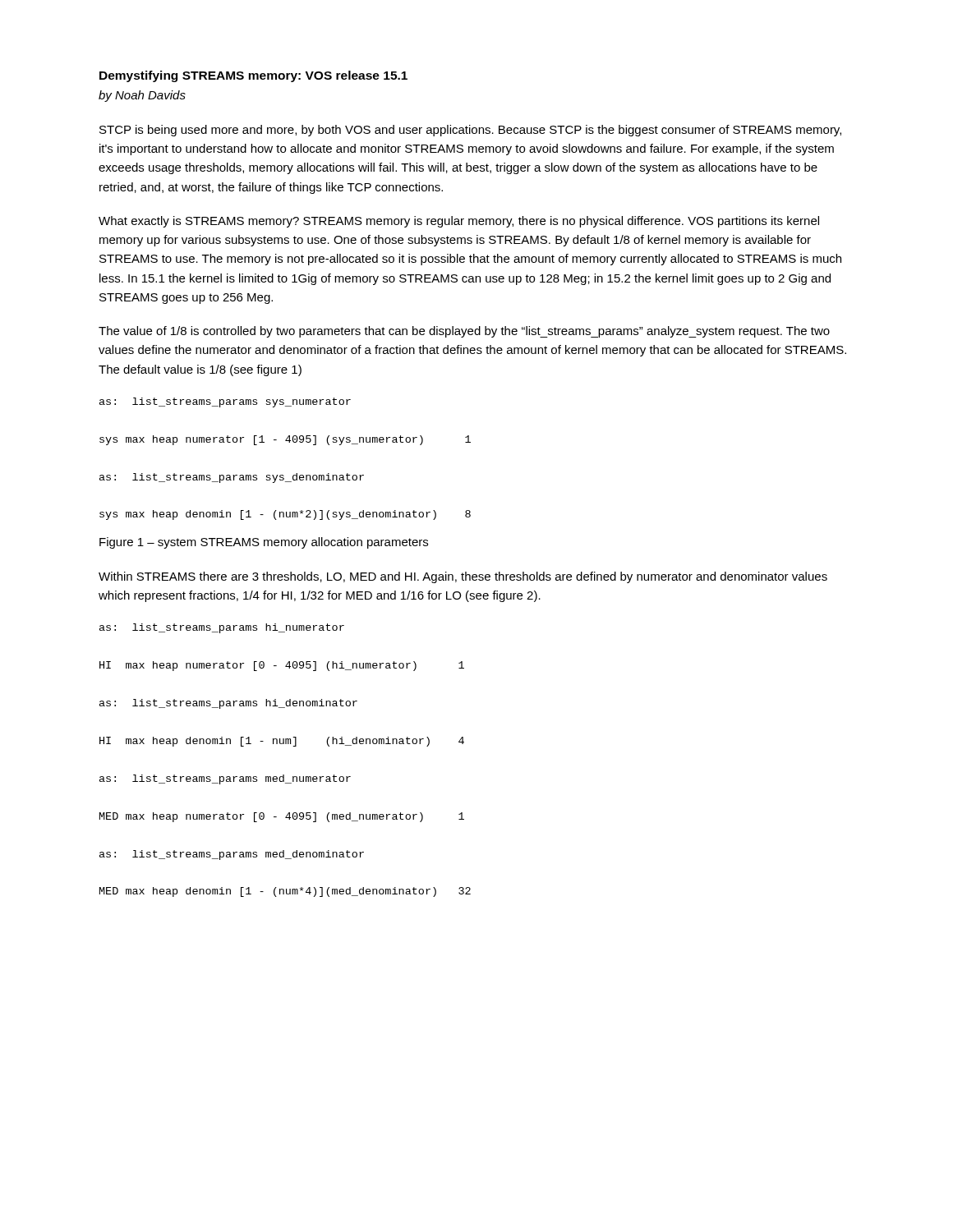Locate the title that says "Demystifying STREAMS memory: VOS release"
The image size is (953, 1232).
tap(253, 76)
